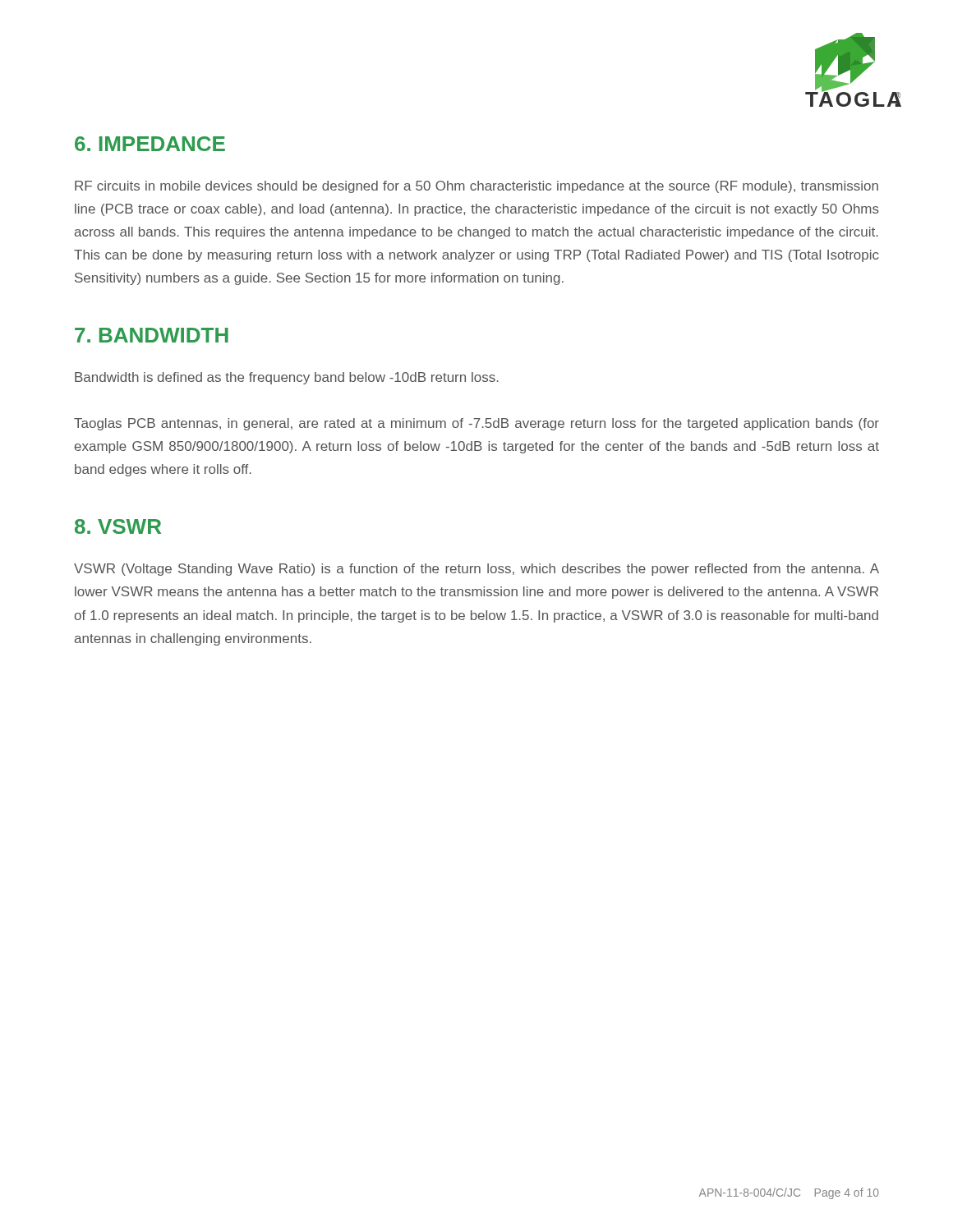Select the logo

(x=838, y=74)
